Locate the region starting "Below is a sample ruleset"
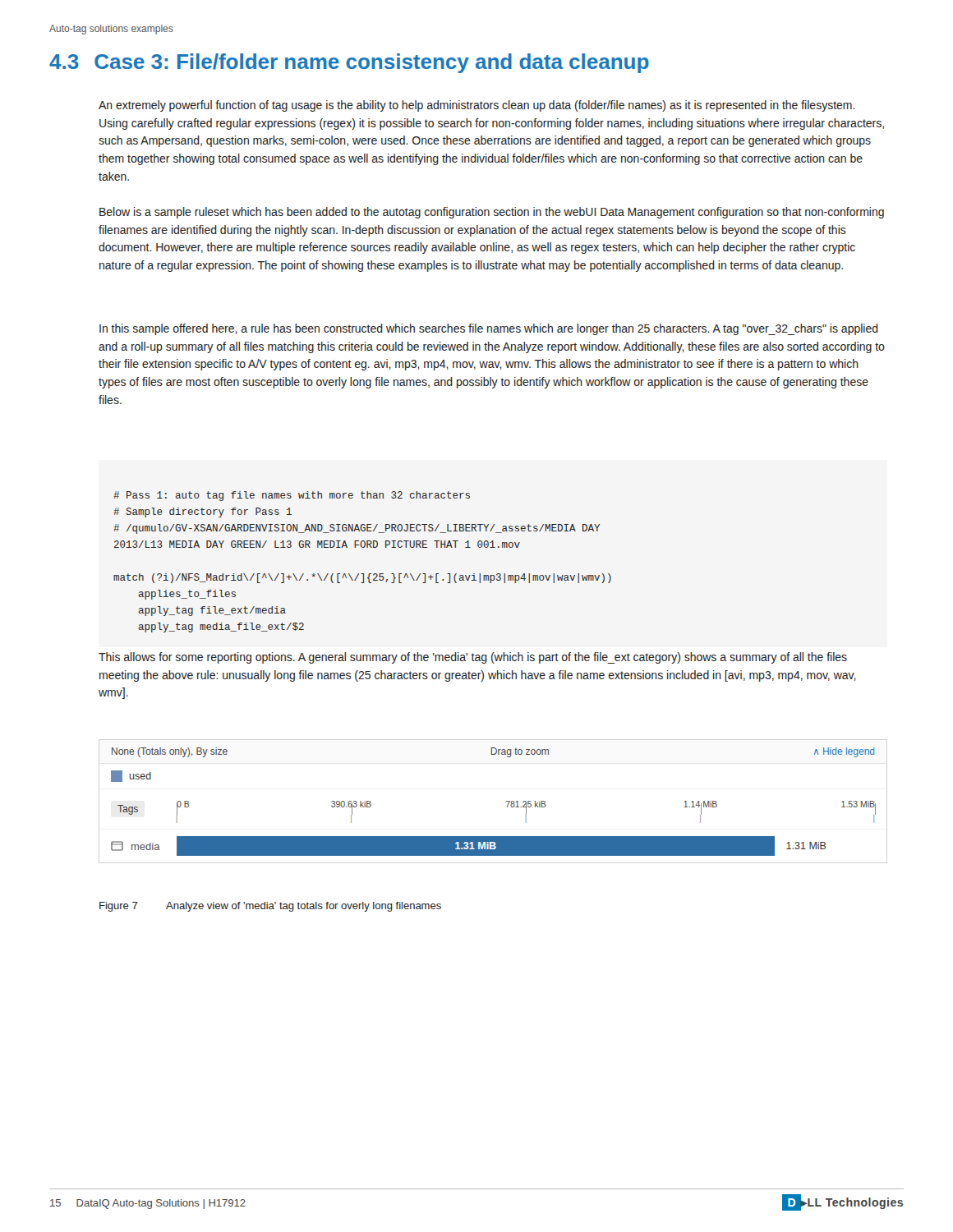Image resolution: width=953 pixels, height=1232 pixels. pos(491,239)
